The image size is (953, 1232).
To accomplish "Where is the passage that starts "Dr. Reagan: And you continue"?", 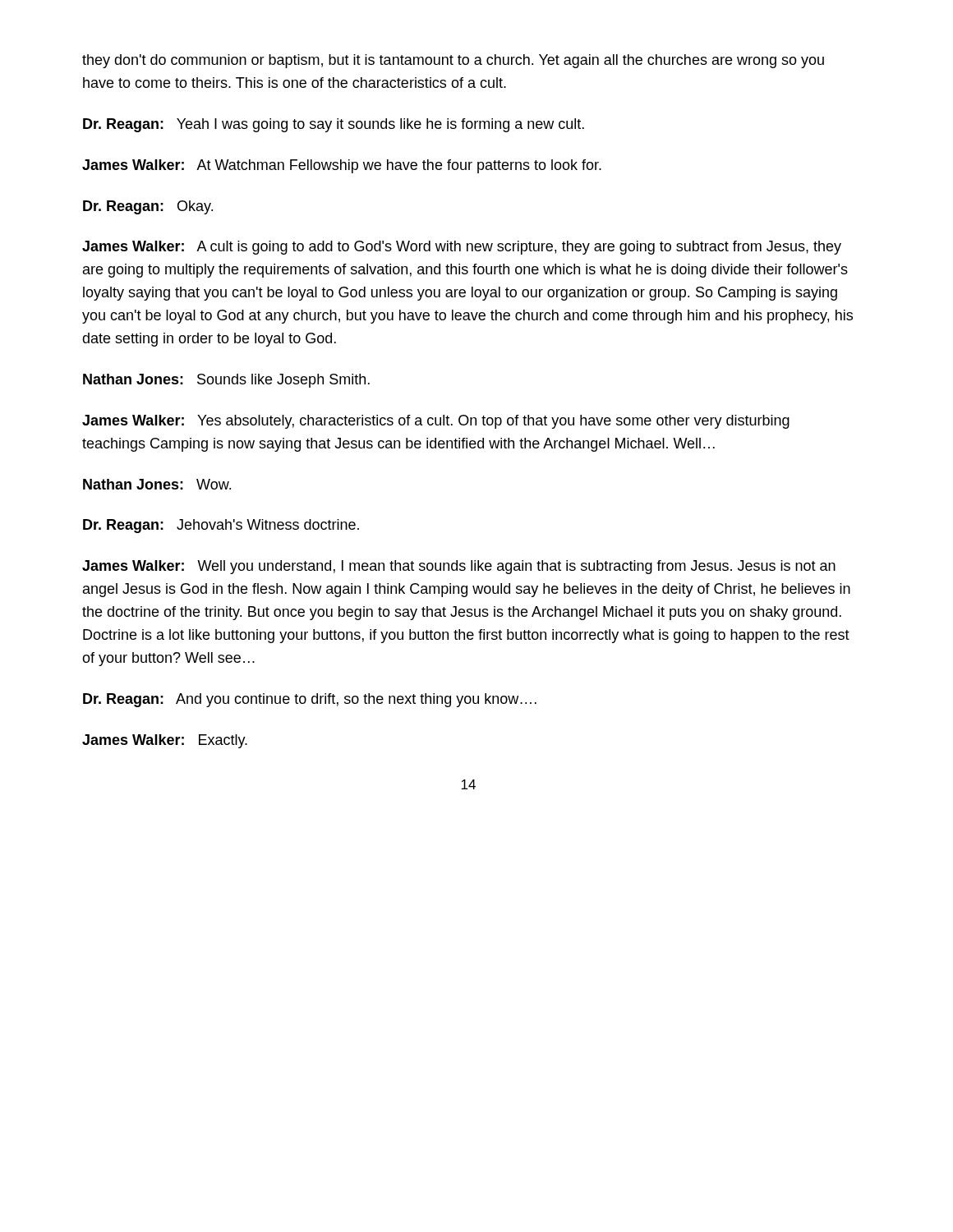I will click(310, 699).
